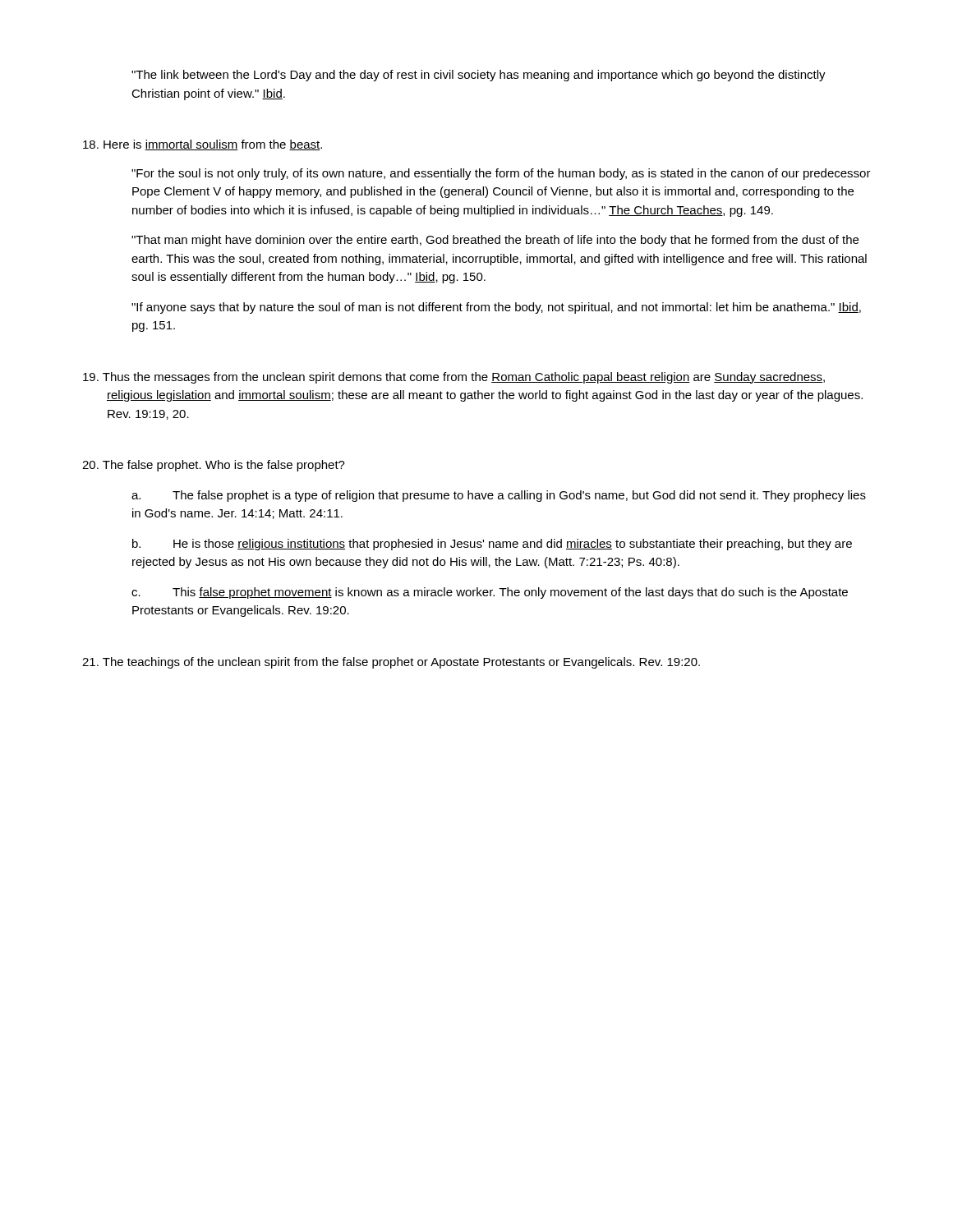Locate the passage starting ""For the soul is"
This screenshot has height=1232, width=953.
(501, 191)
